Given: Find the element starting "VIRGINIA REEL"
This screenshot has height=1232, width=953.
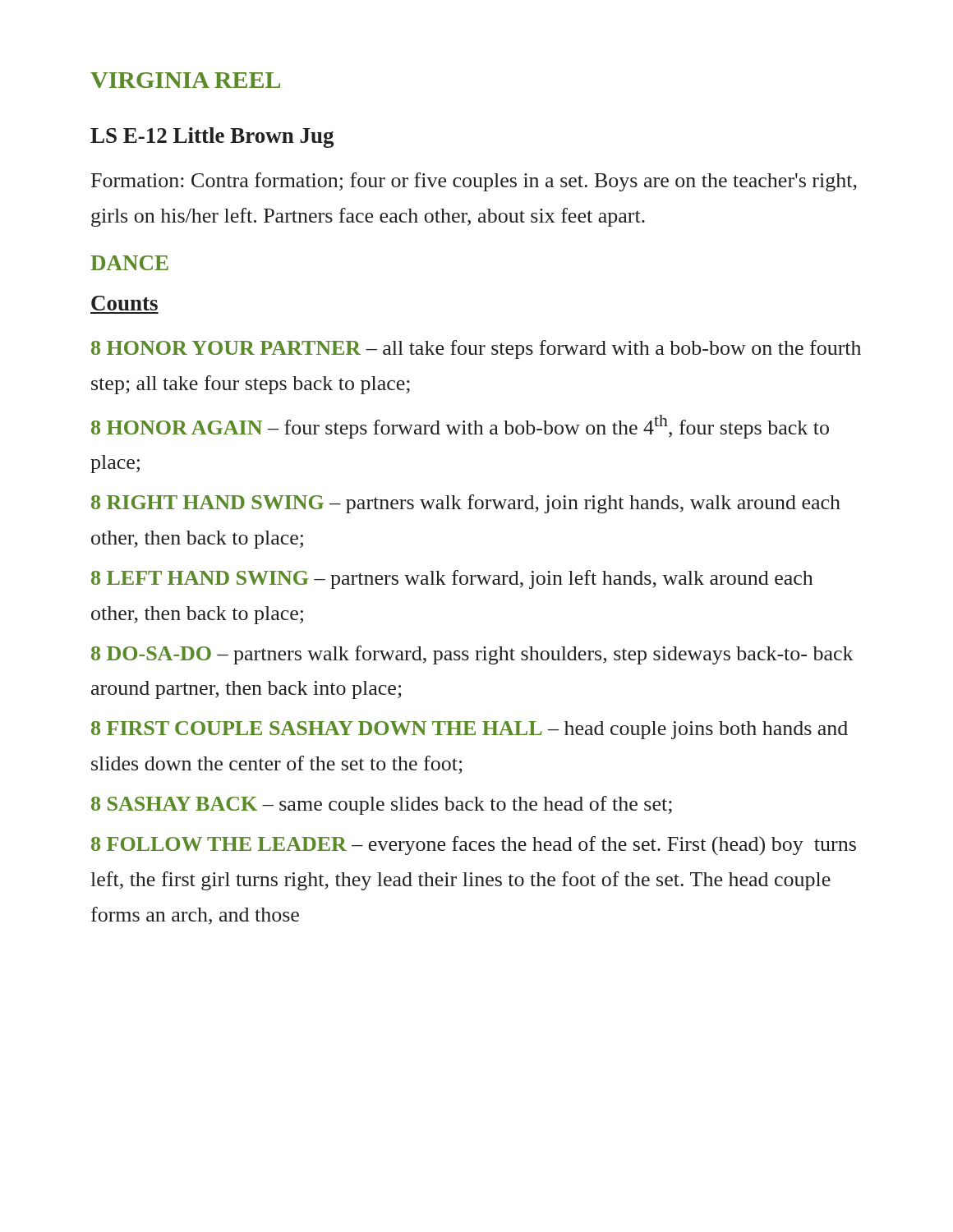Looking at the screenshot, I should tap(186, 79).
